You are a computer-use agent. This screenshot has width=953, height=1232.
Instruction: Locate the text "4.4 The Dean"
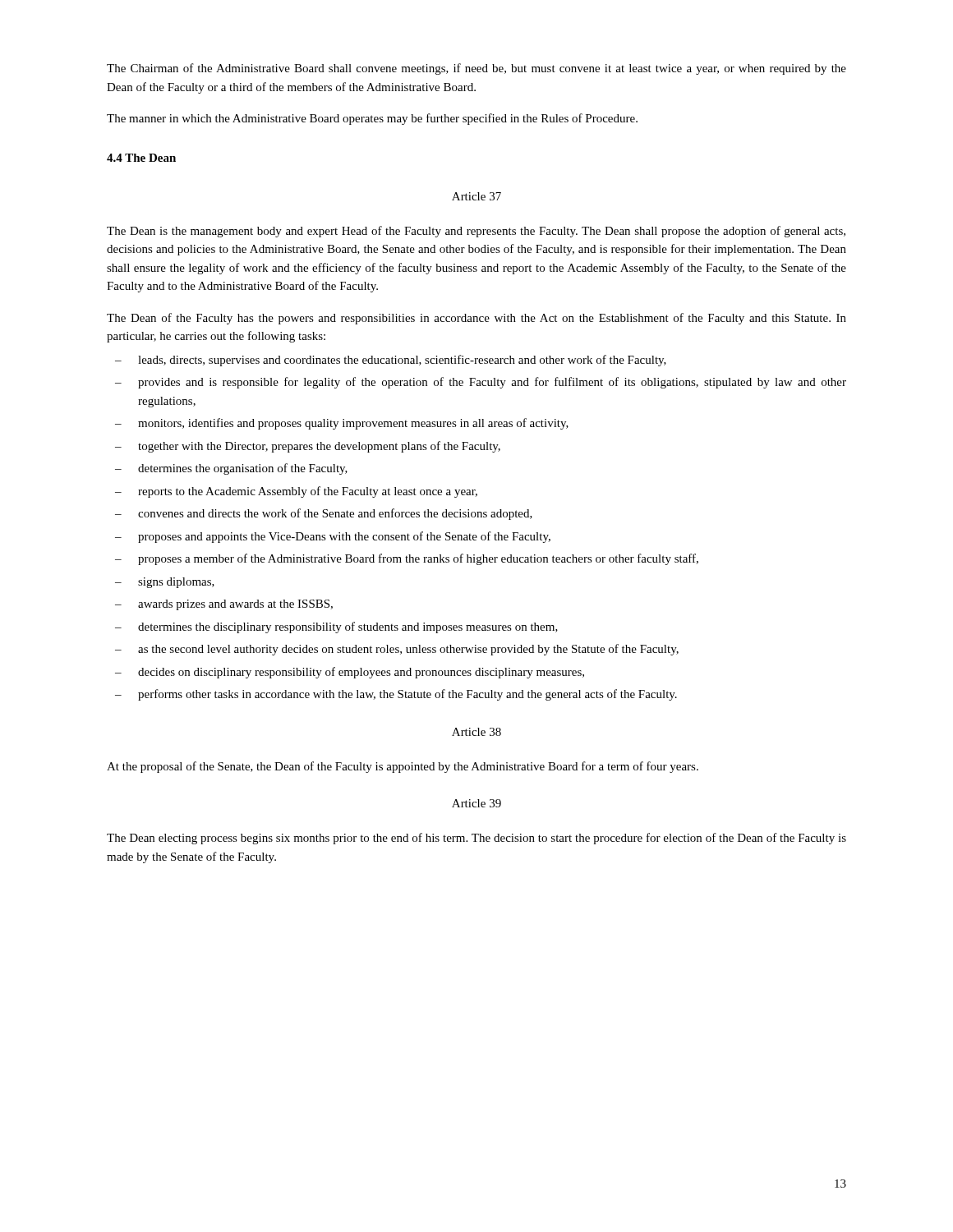(141, 157)
